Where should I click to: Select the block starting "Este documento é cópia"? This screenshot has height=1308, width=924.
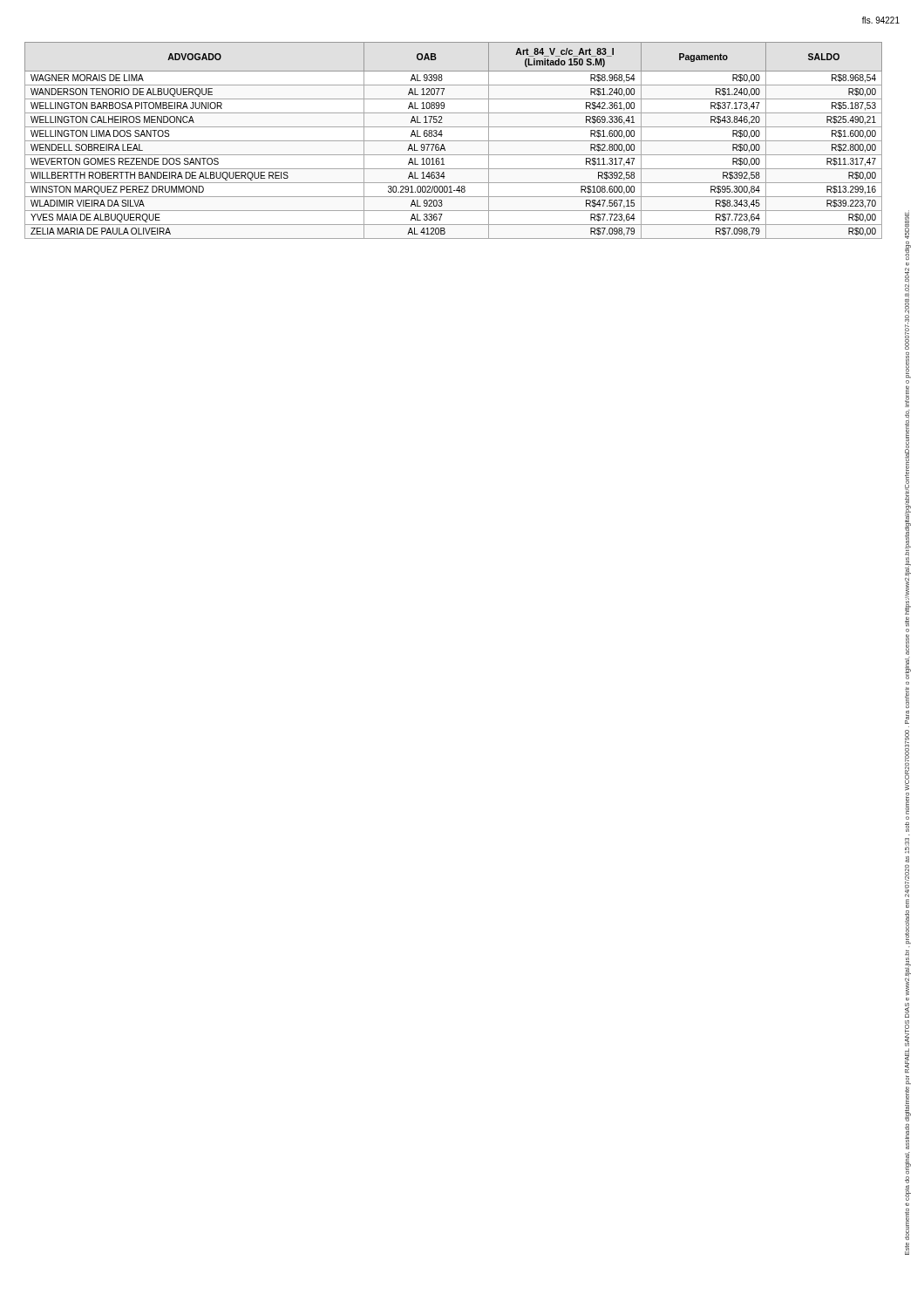coord(907,733)
